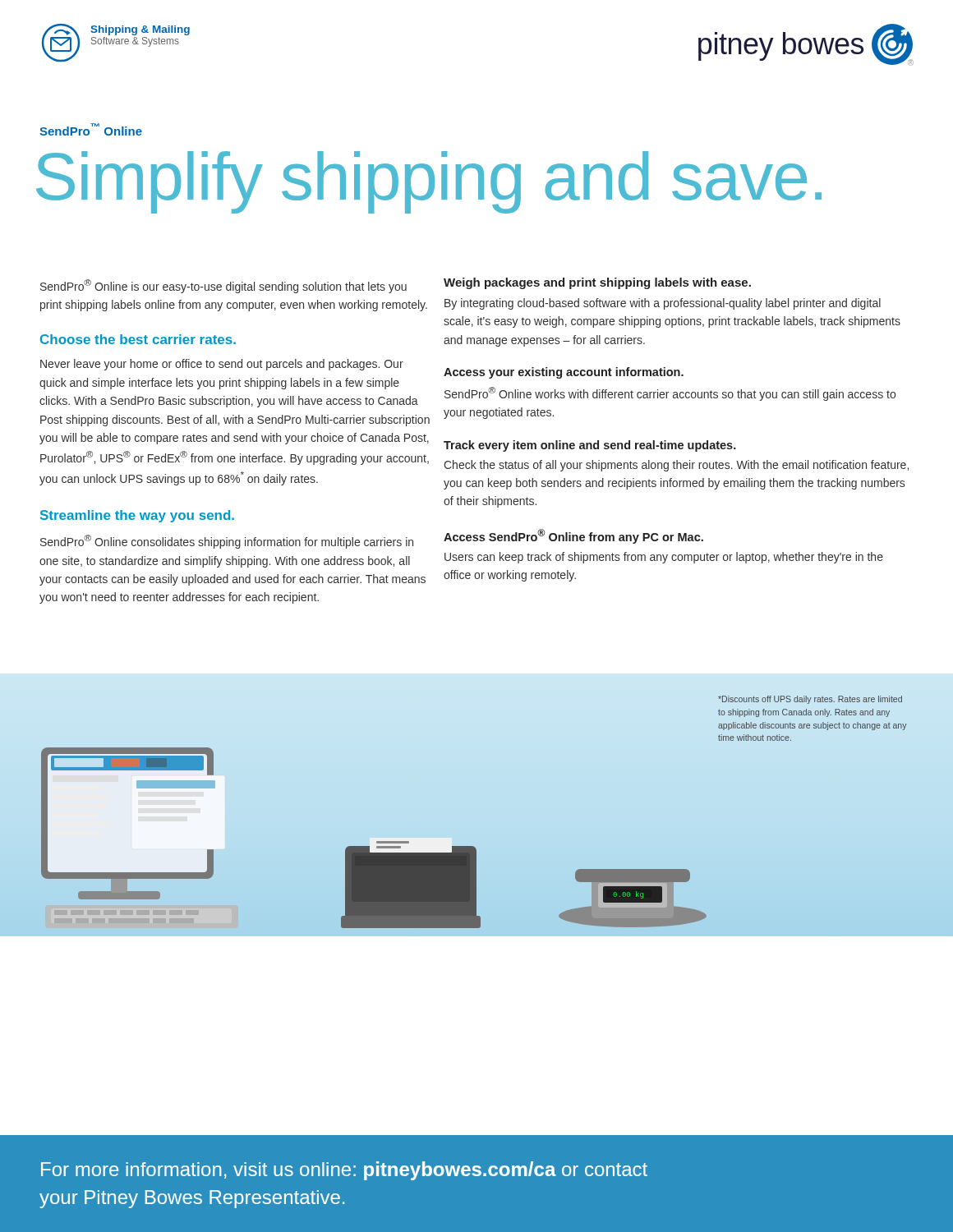The image size is (953, 1232).
Task: Click on the text block that reads "Never leave your"
Action: pos(235,422)
